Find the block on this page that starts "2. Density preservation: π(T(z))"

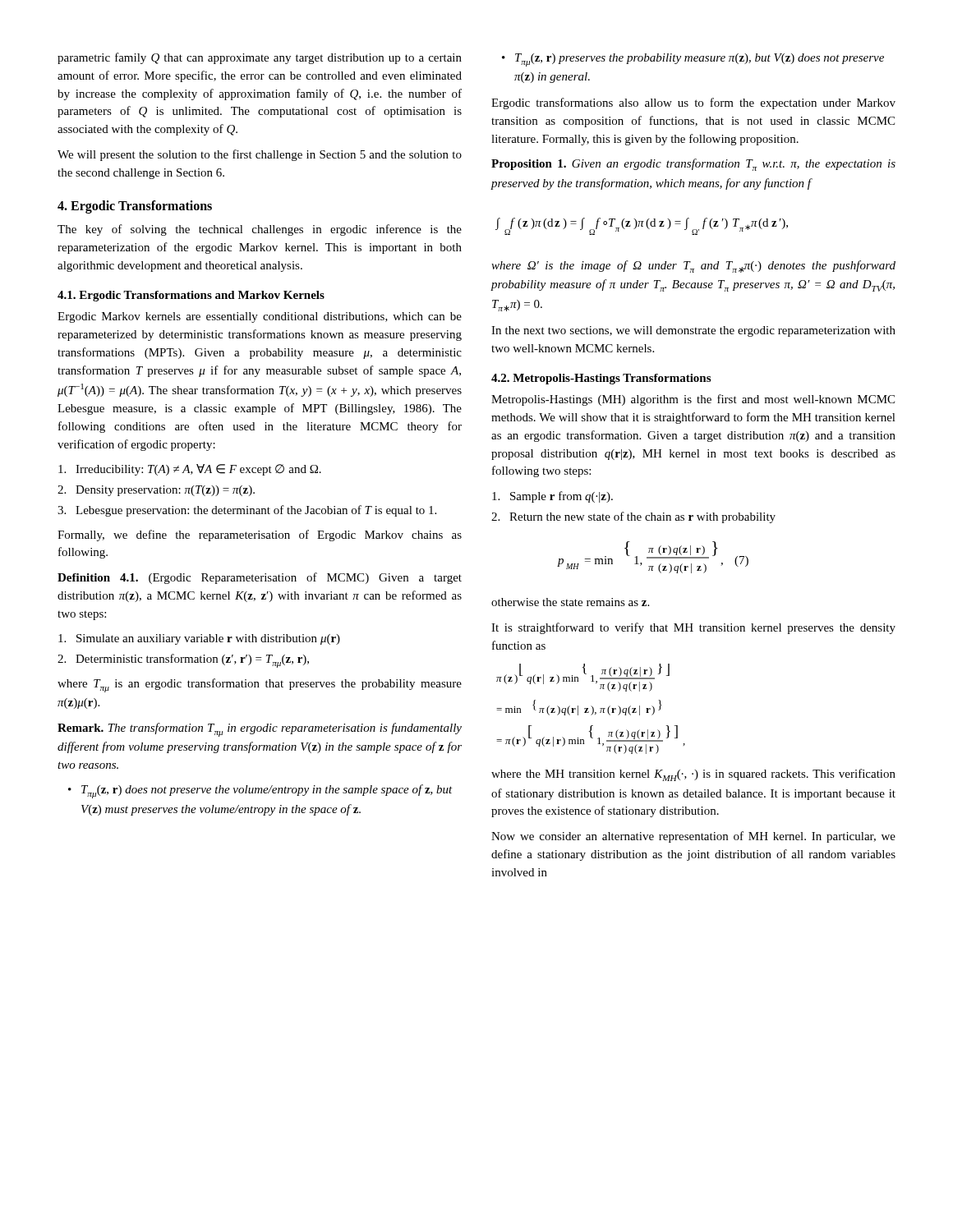point(156,490)
